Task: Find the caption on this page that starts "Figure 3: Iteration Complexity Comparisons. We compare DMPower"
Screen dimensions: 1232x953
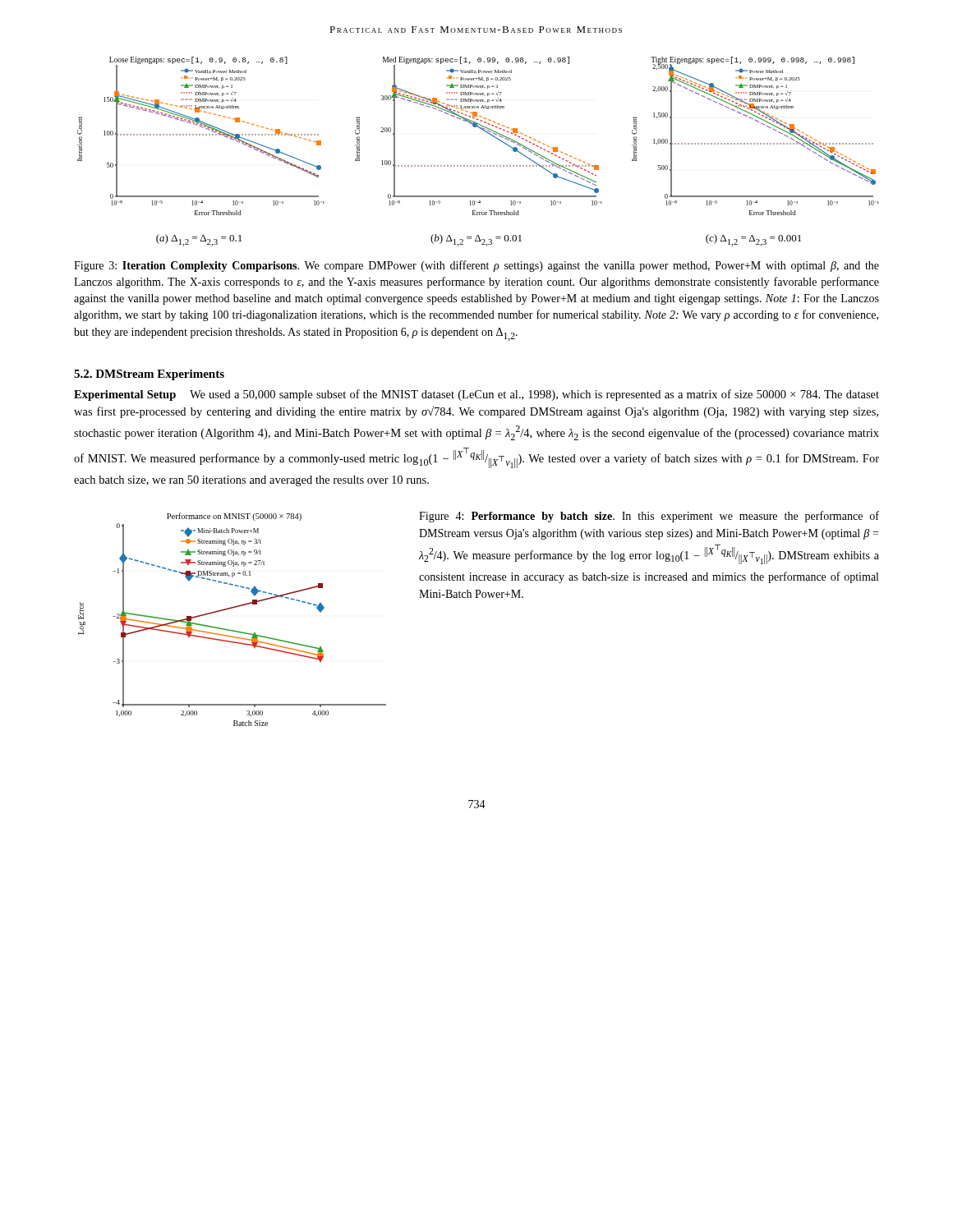Action: (x=476, y=300)
